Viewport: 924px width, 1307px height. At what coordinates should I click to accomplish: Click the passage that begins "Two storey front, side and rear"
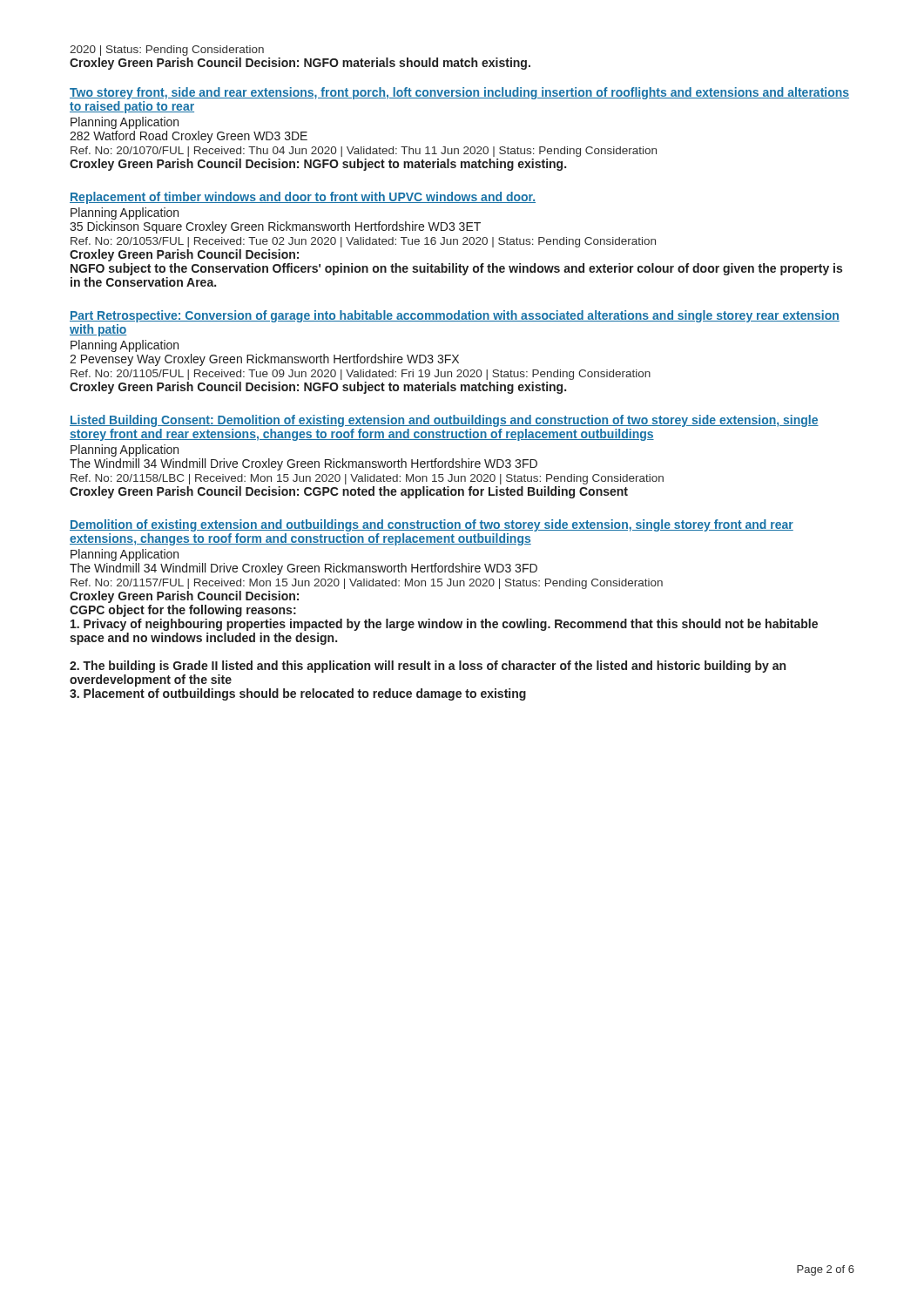click(459, 93)
